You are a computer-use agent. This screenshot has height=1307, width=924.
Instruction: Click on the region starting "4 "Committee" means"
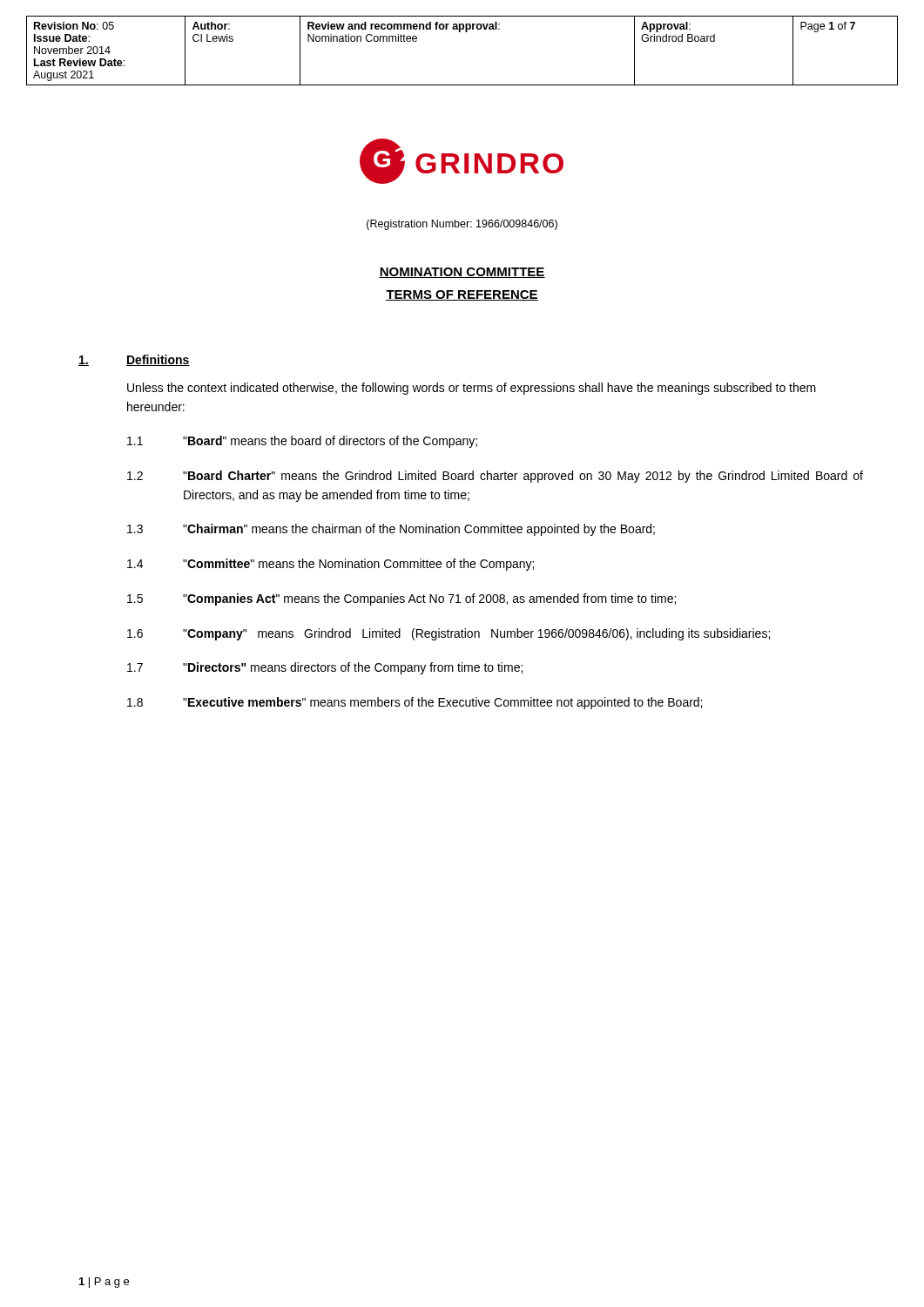point(495,565)
